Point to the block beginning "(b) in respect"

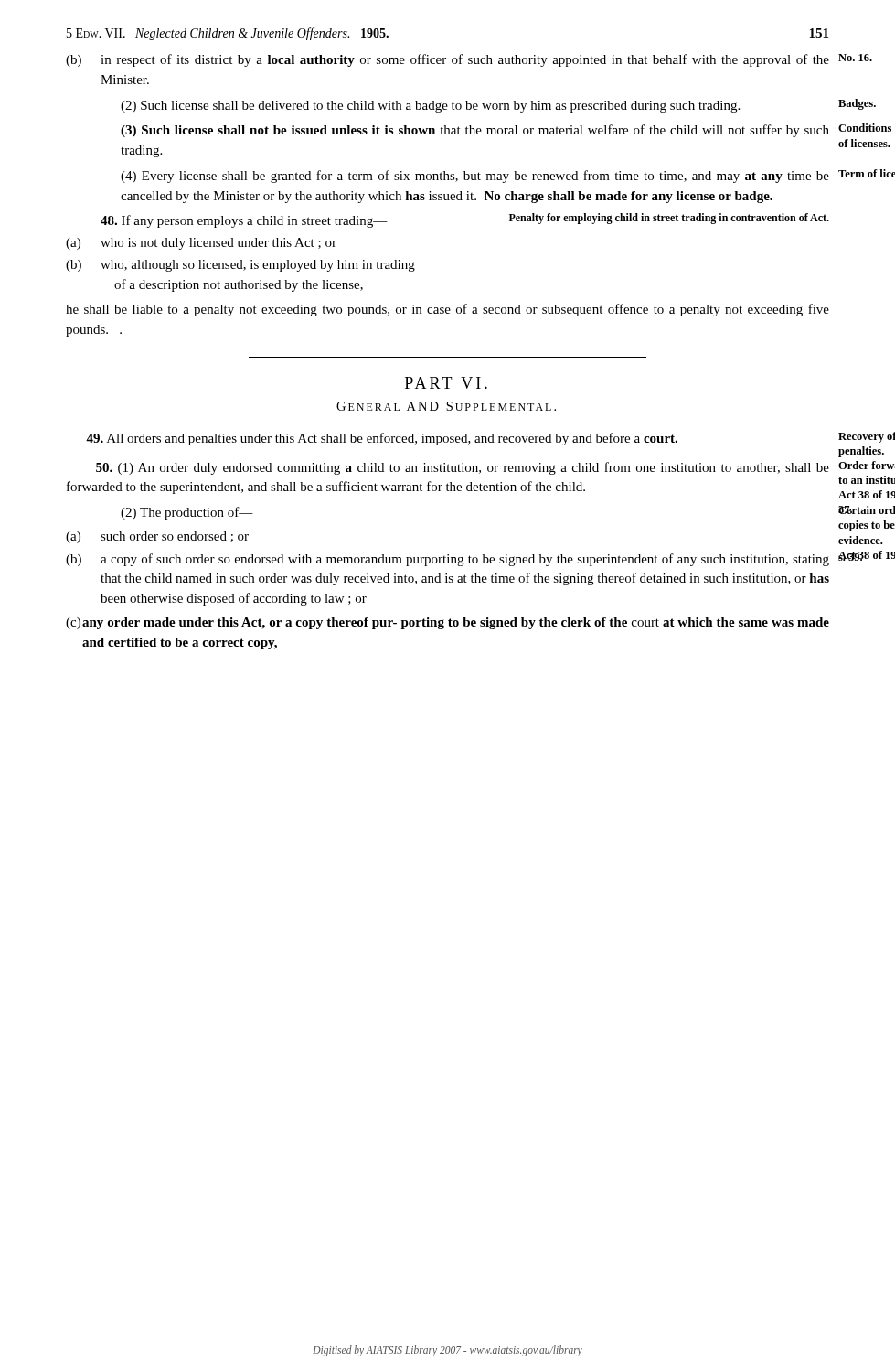pyautogui.click(x=448, y=70)
